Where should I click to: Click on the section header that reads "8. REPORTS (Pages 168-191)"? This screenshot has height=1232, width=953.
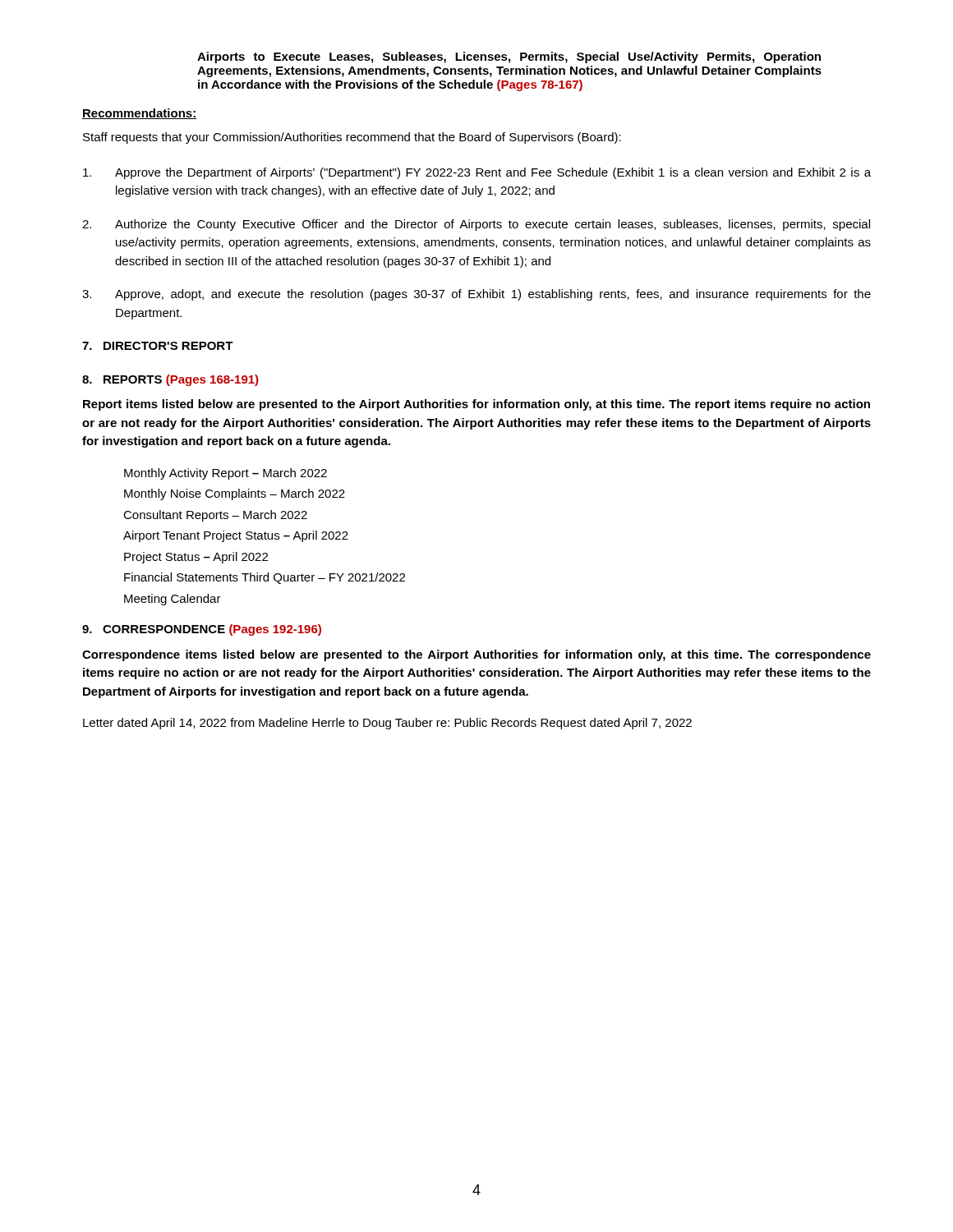(x=170, y=379)
